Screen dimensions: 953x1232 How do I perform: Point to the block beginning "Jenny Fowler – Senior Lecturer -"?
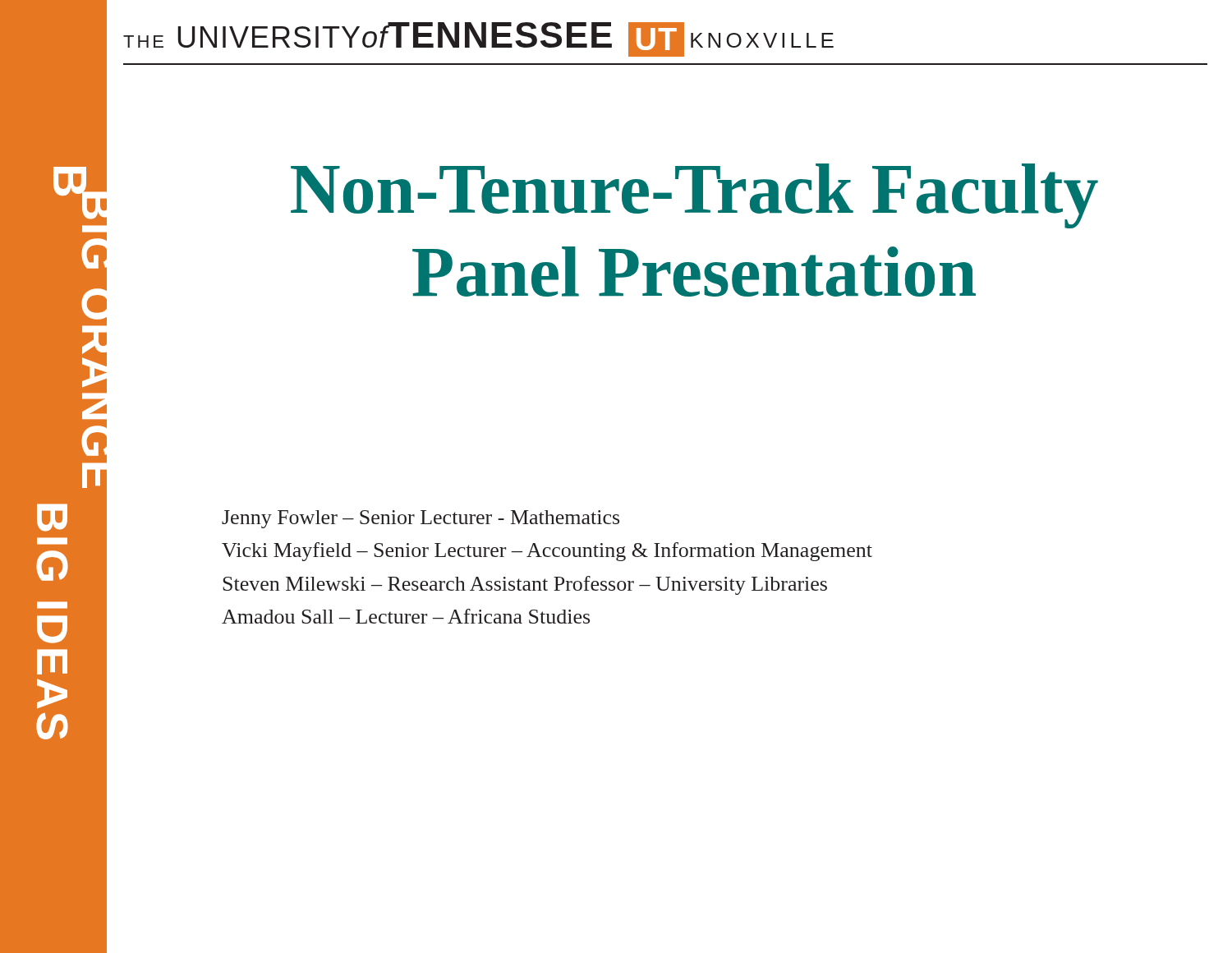pyautogui.click(x=702, y=567)
